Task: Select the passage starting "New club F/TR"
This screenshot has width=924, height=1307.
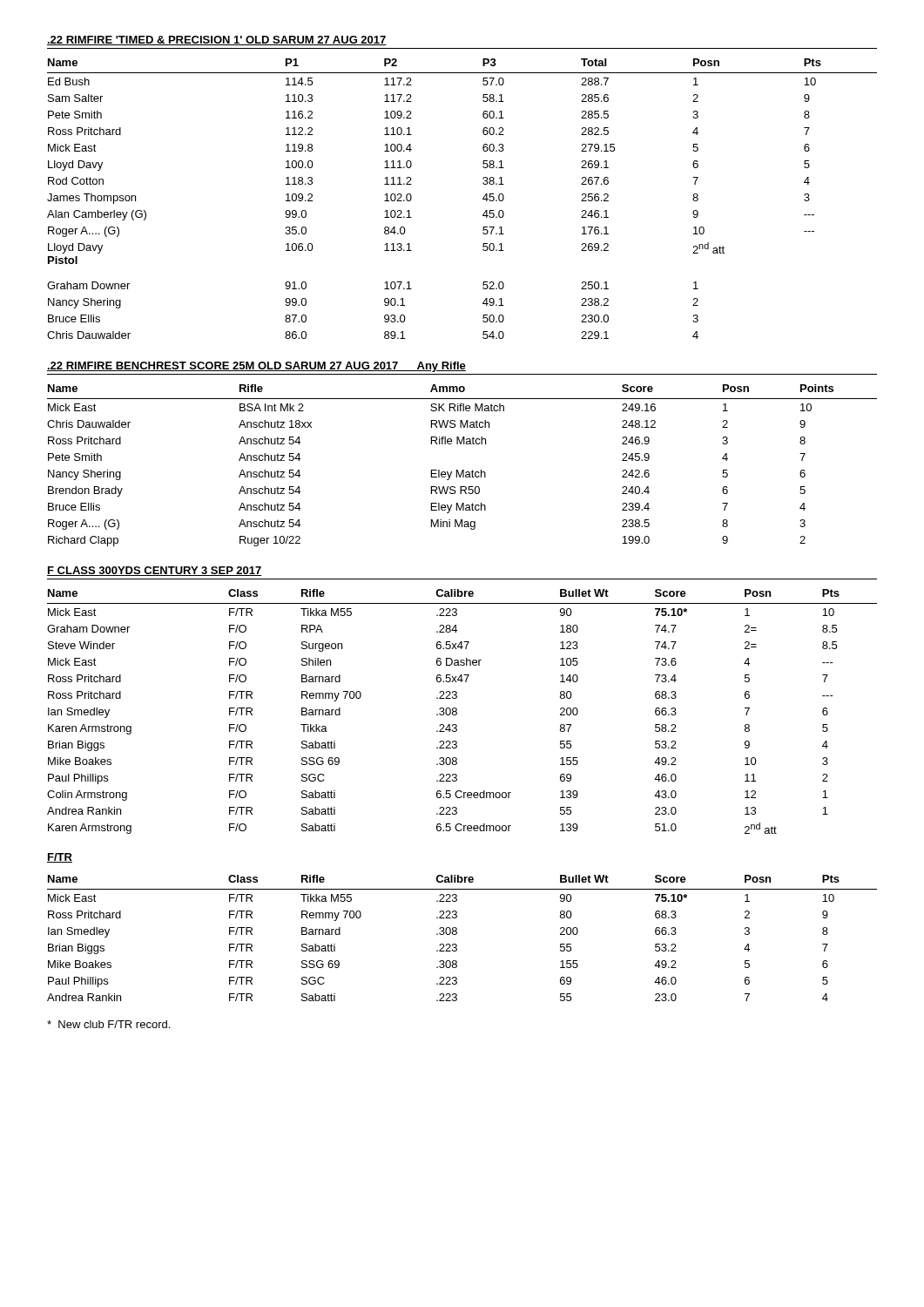Action: pos(109,1025)
